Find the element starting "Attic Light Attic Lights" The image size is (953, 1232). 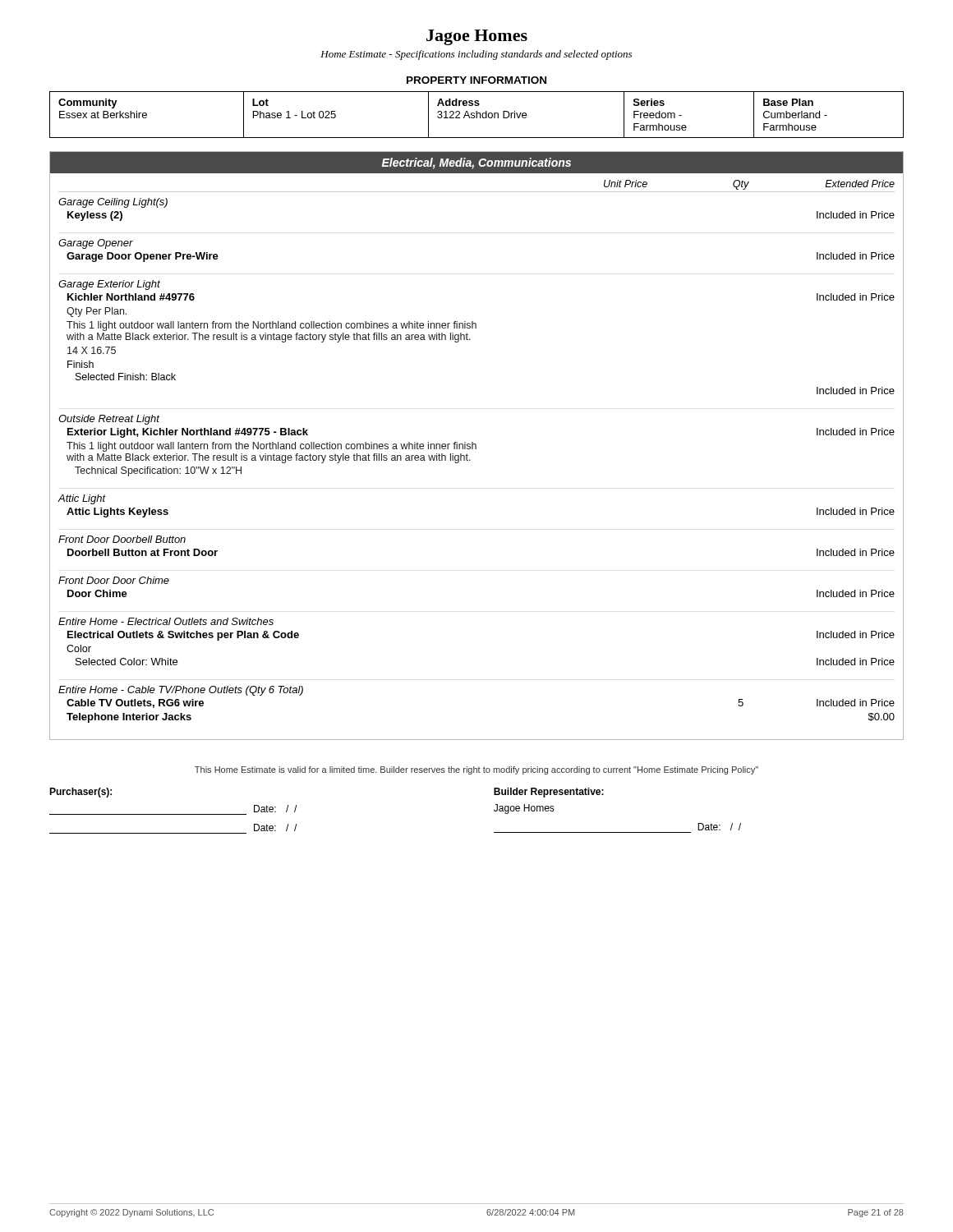[82, 499]
